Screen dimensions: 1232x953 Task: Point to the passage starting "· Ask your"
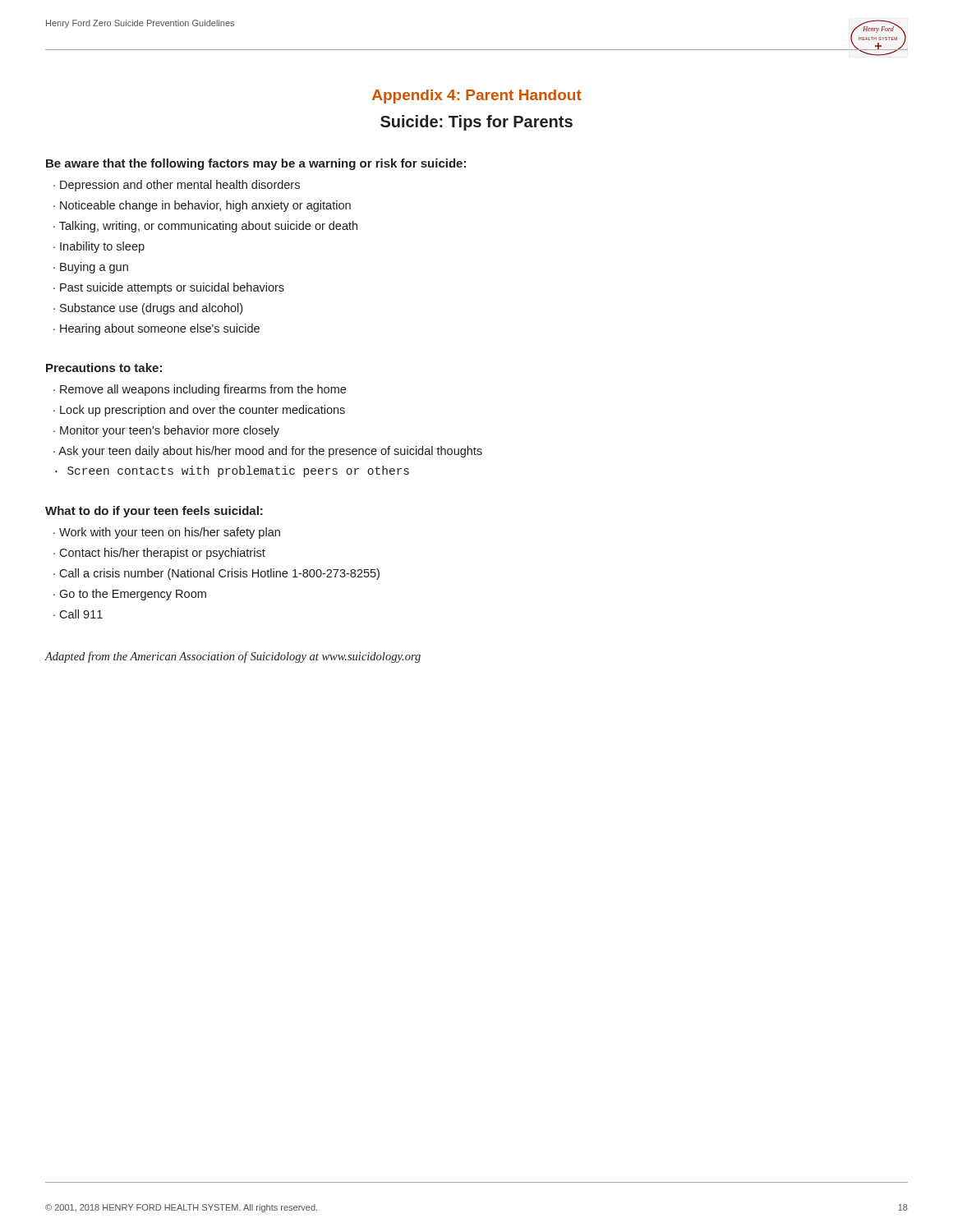268,451
